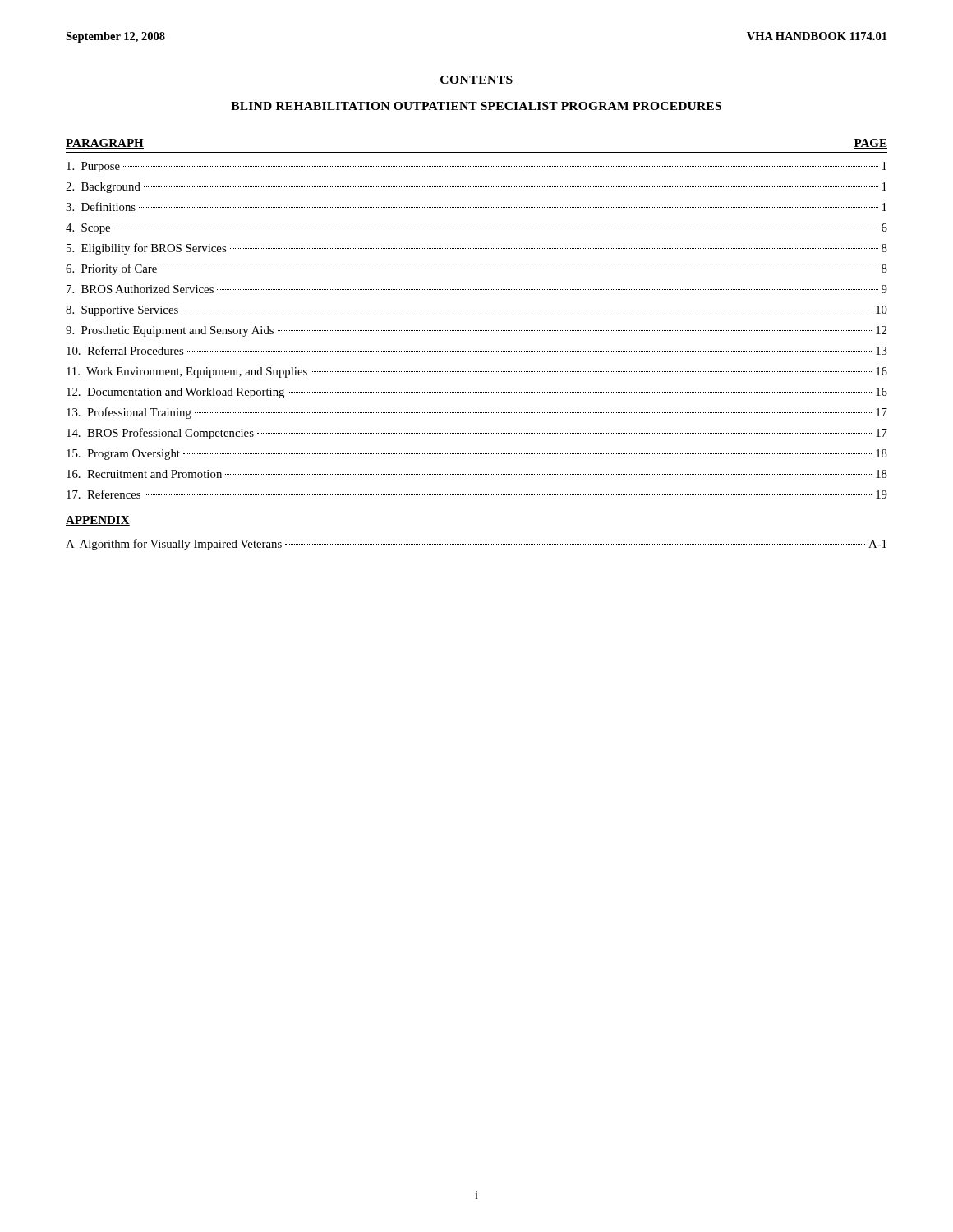This screenshot has width=953, height=1232.
Task: Click the passage that begins "A Algorithm for Visually Impaired Veterans"
Action: point(476,544)
